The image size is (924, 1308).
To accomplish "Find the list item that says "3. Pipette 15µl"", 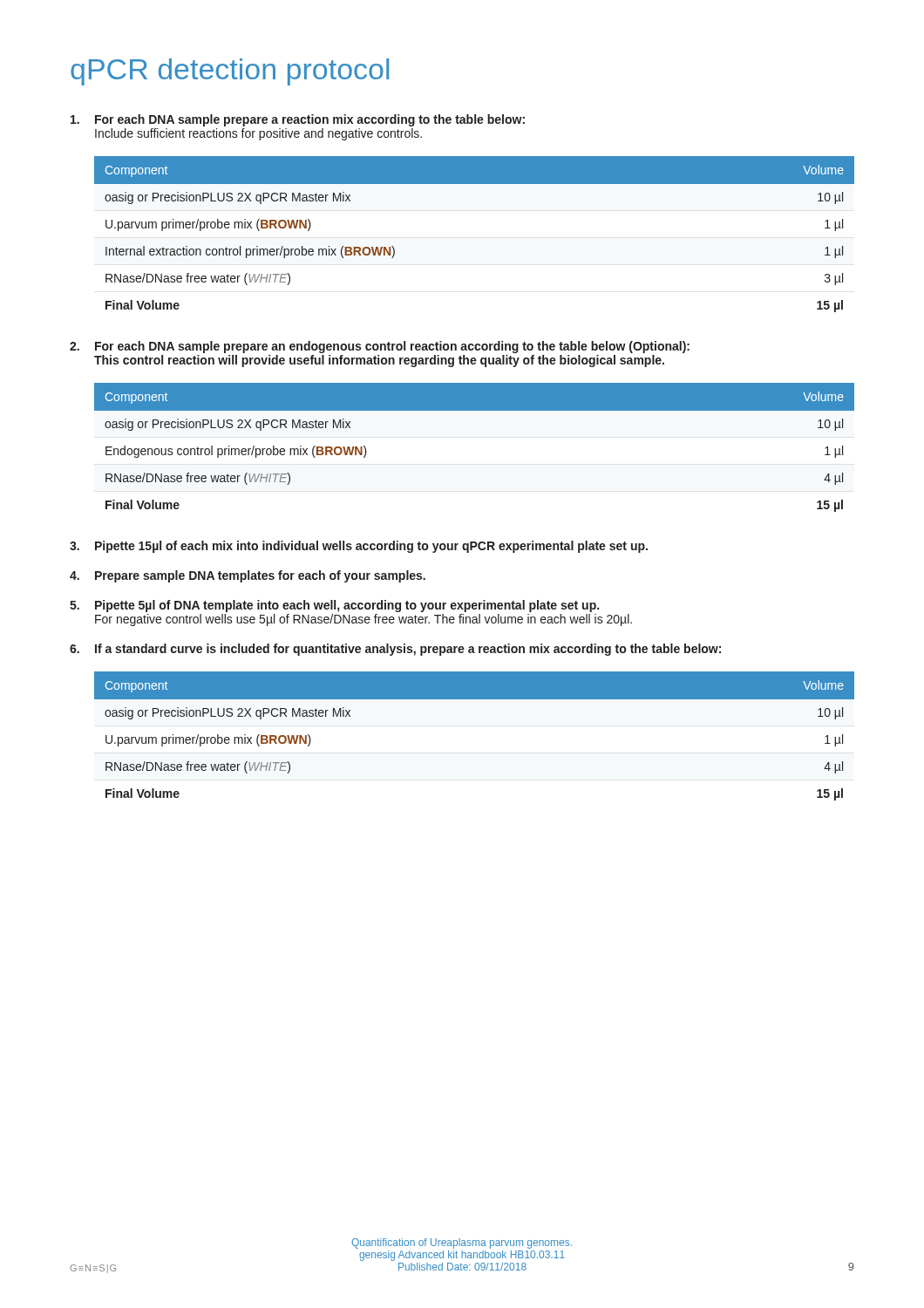I will pyautogui.click(x=462, y=548).
